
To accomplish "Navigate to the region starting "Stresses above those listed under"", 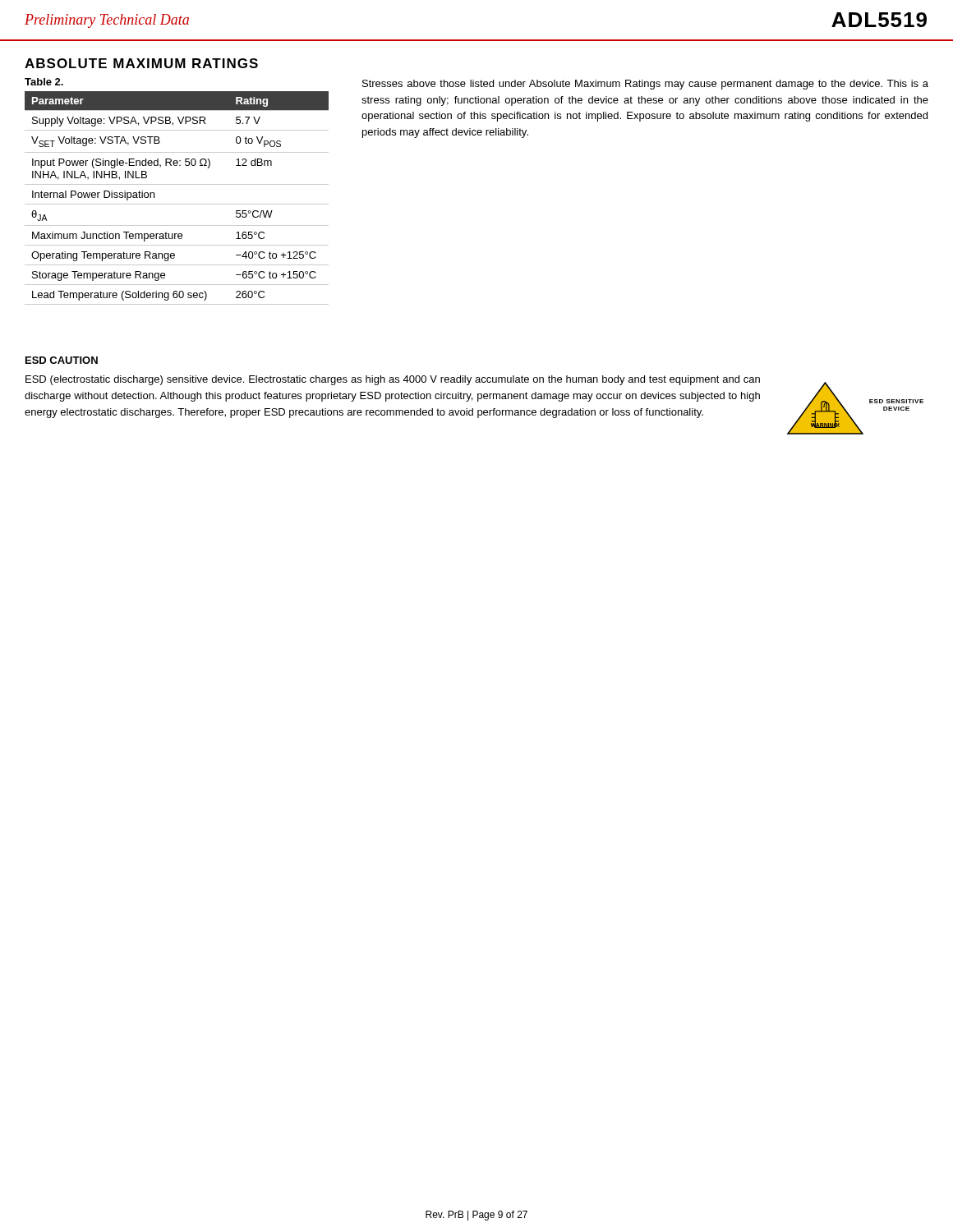I will point(645,107).
